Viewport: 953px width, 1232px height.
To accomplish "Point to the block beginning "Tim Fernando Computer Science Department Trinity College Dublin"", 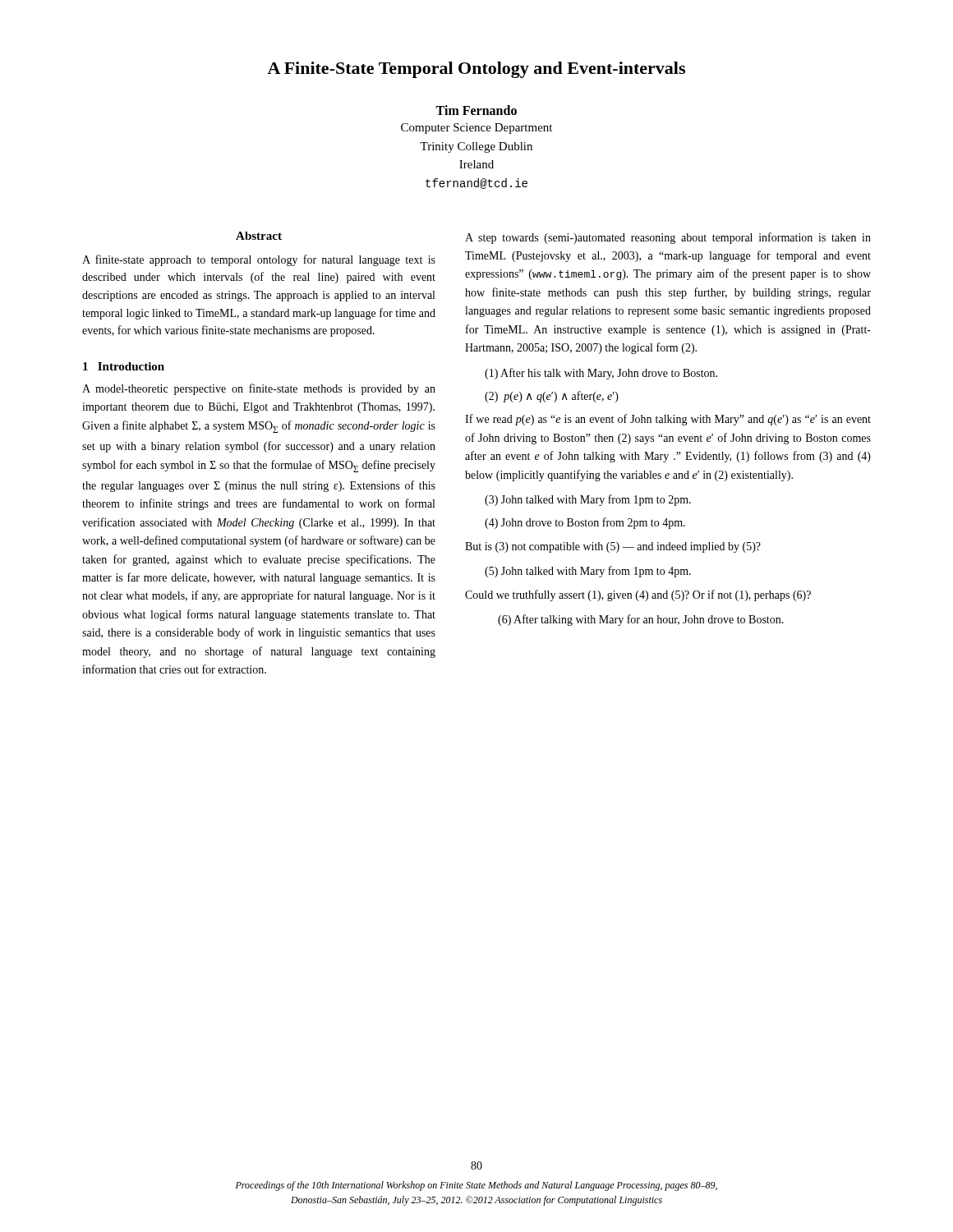I will [476, 148].
